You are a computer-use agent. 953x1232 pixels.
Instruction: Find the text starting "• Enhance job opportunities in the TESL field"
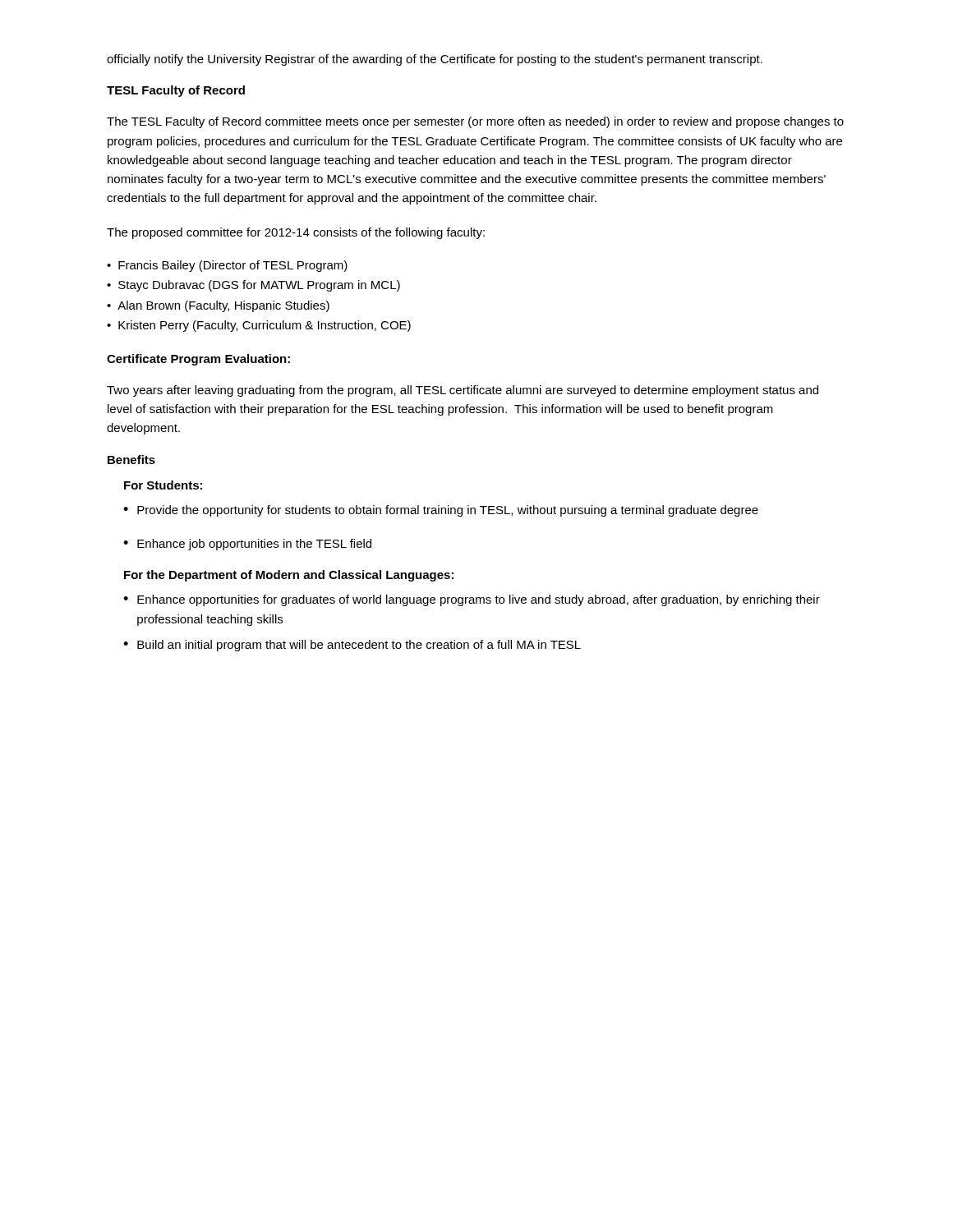248,543
